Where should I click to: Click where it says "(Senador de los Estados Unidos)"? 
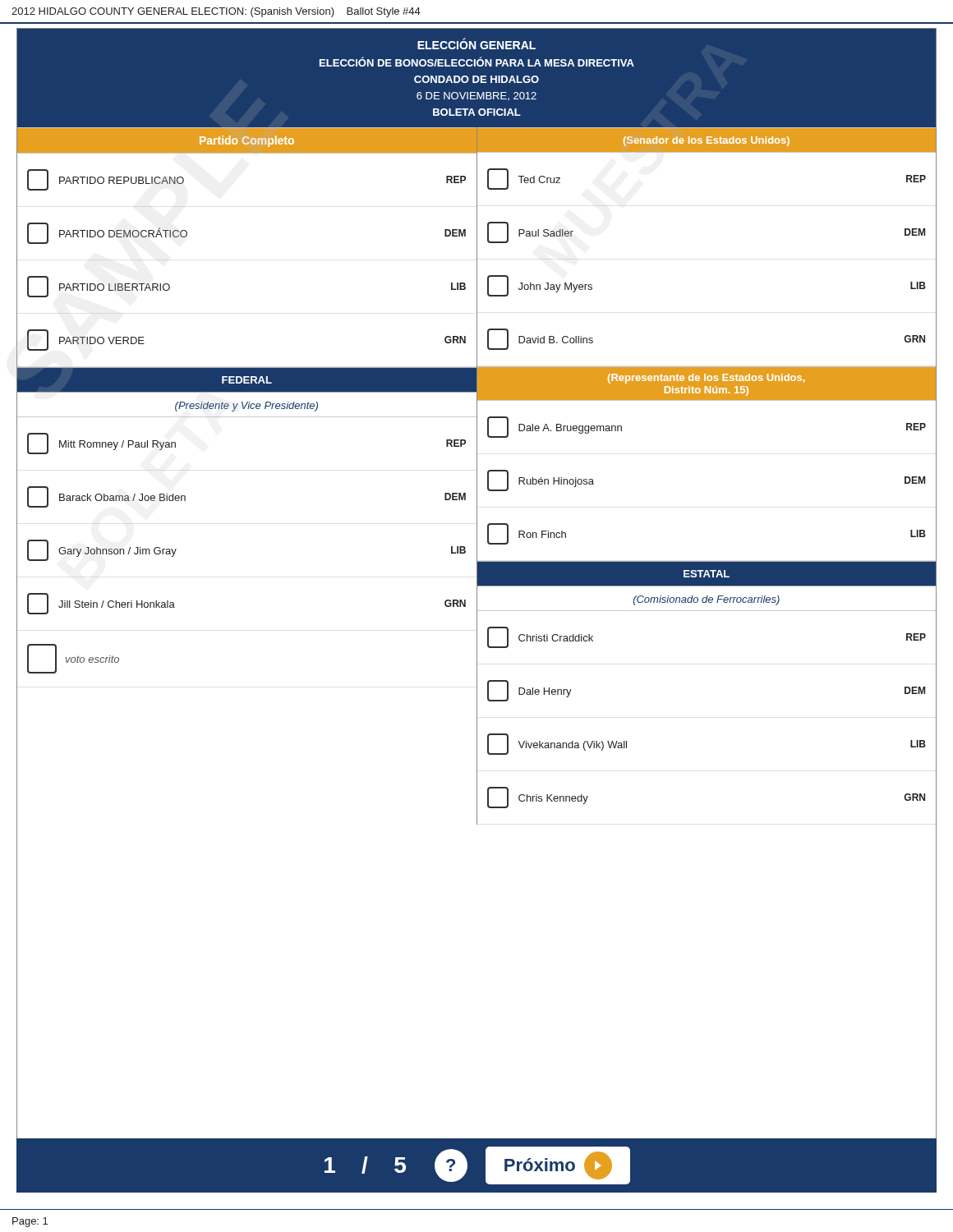[706, 140]
